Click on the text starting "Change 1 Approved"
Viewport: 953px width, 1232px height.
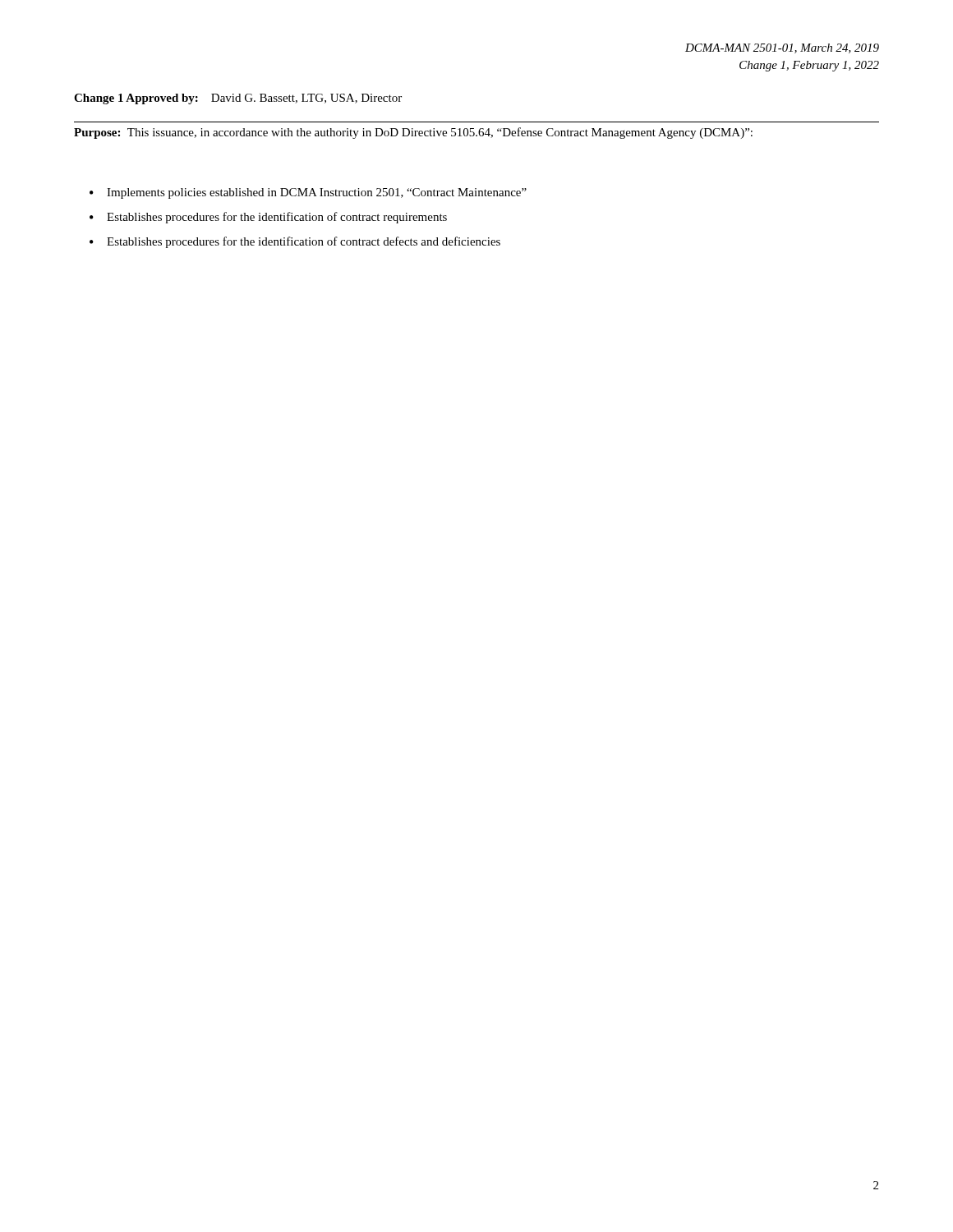click(238, 98)
